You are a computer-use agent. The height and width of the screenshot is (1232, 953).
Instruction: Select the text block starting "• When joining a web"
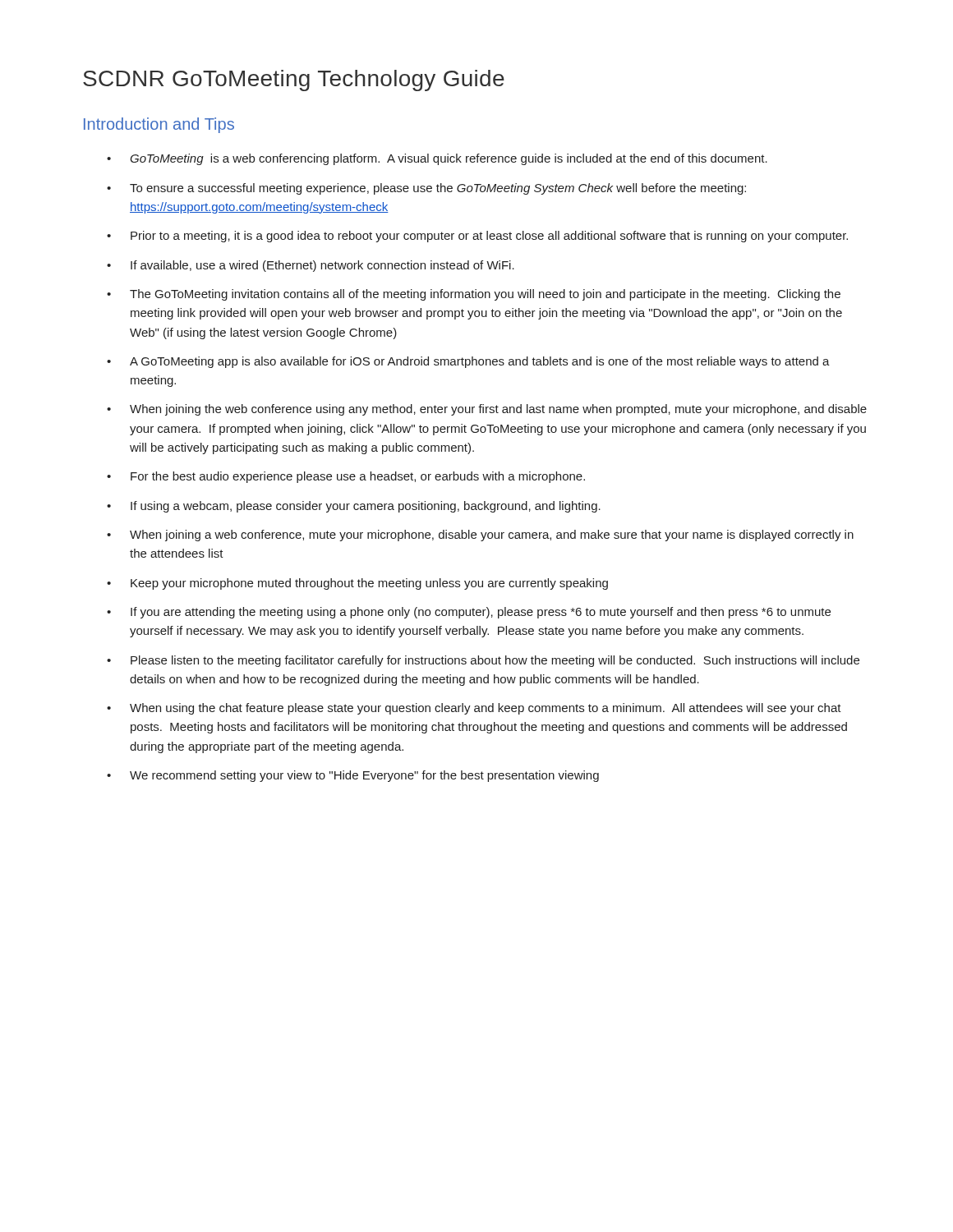point(489,544)
